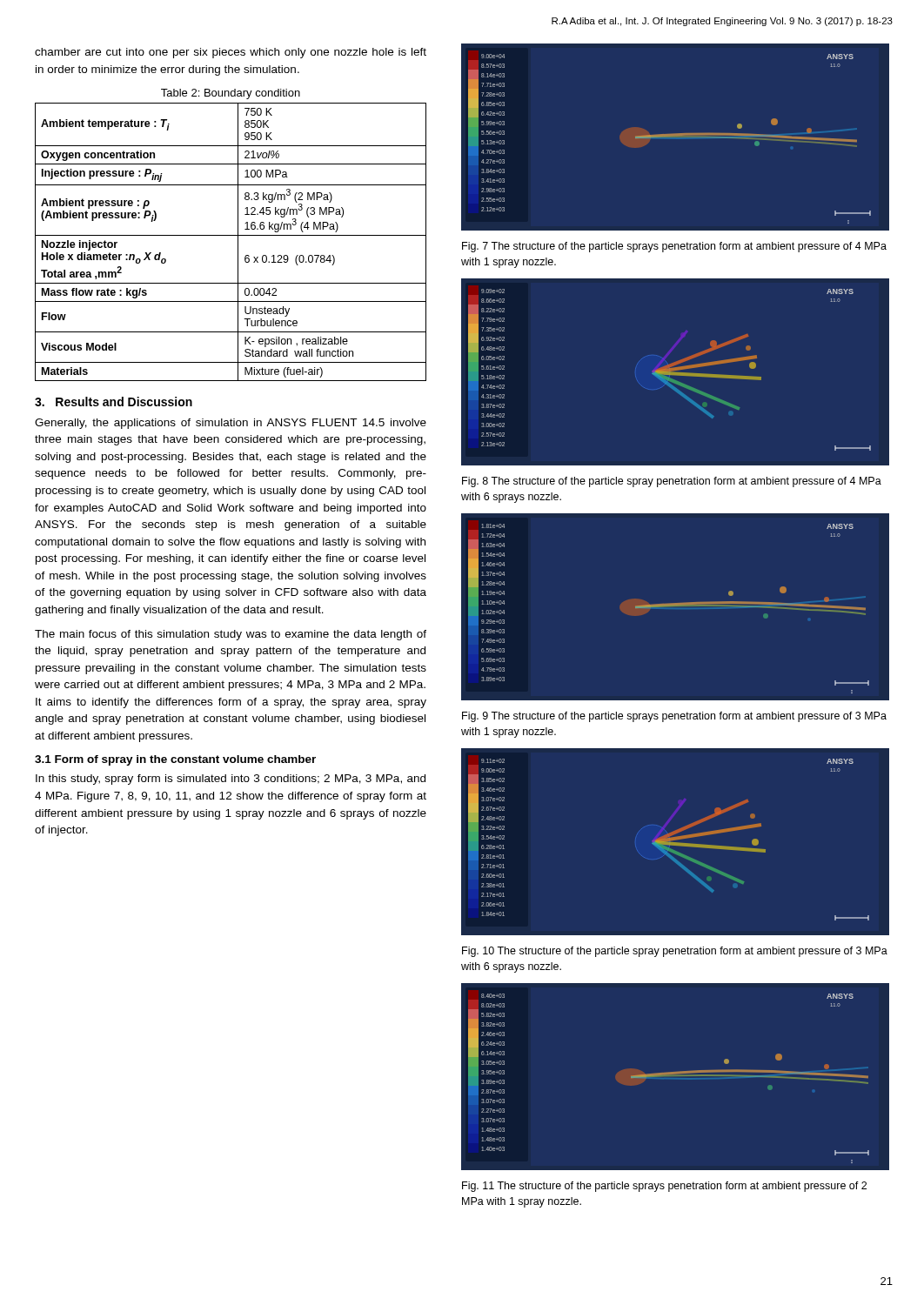Point to the region starting "Table 2: Boundary"
This screenshot has width=924, height=1305.
coord(231,93)
